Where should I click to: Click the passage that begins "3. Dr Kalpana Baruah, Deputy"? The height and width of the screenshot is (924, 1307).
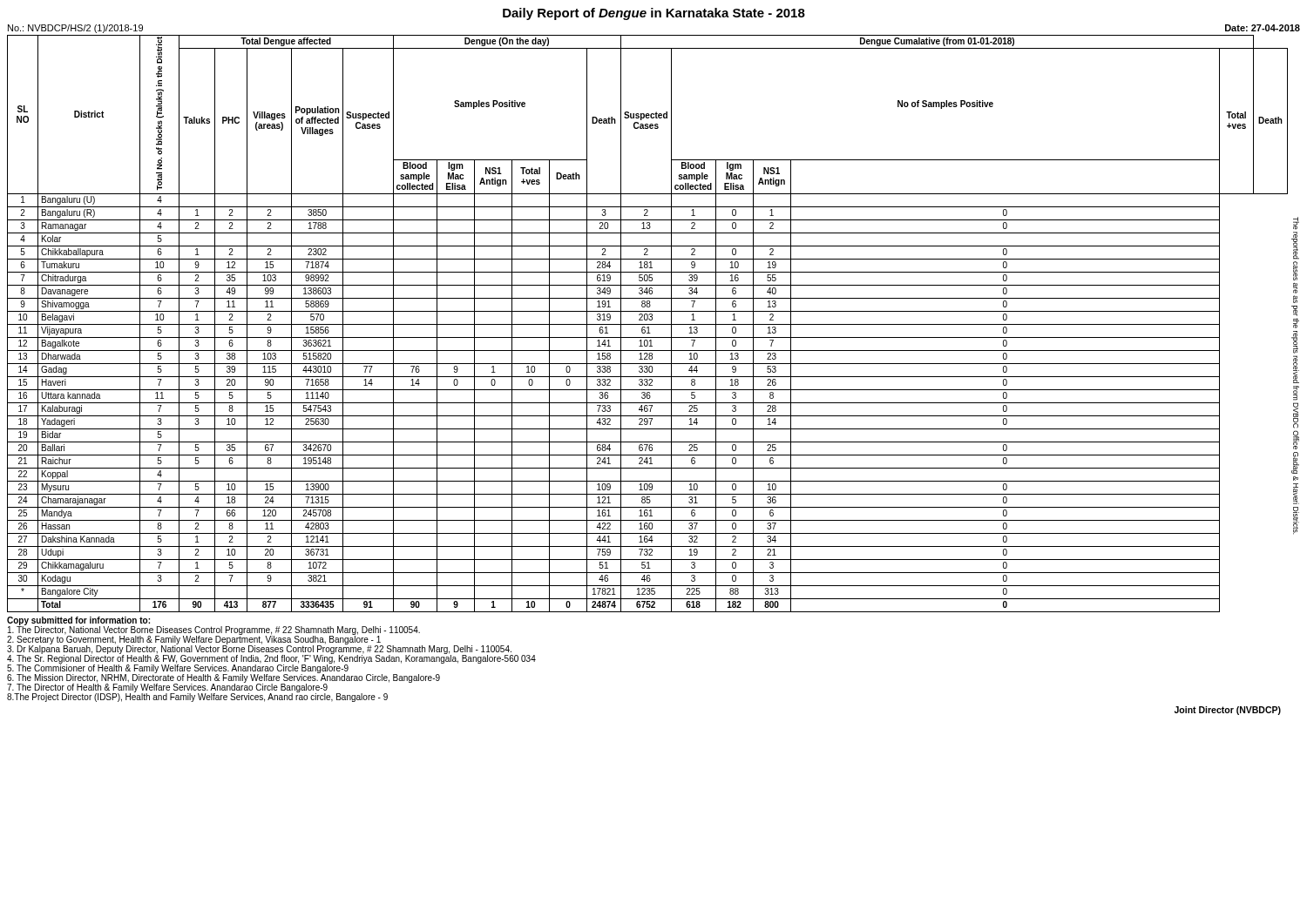pyautogui.click(x=260, y=649)
